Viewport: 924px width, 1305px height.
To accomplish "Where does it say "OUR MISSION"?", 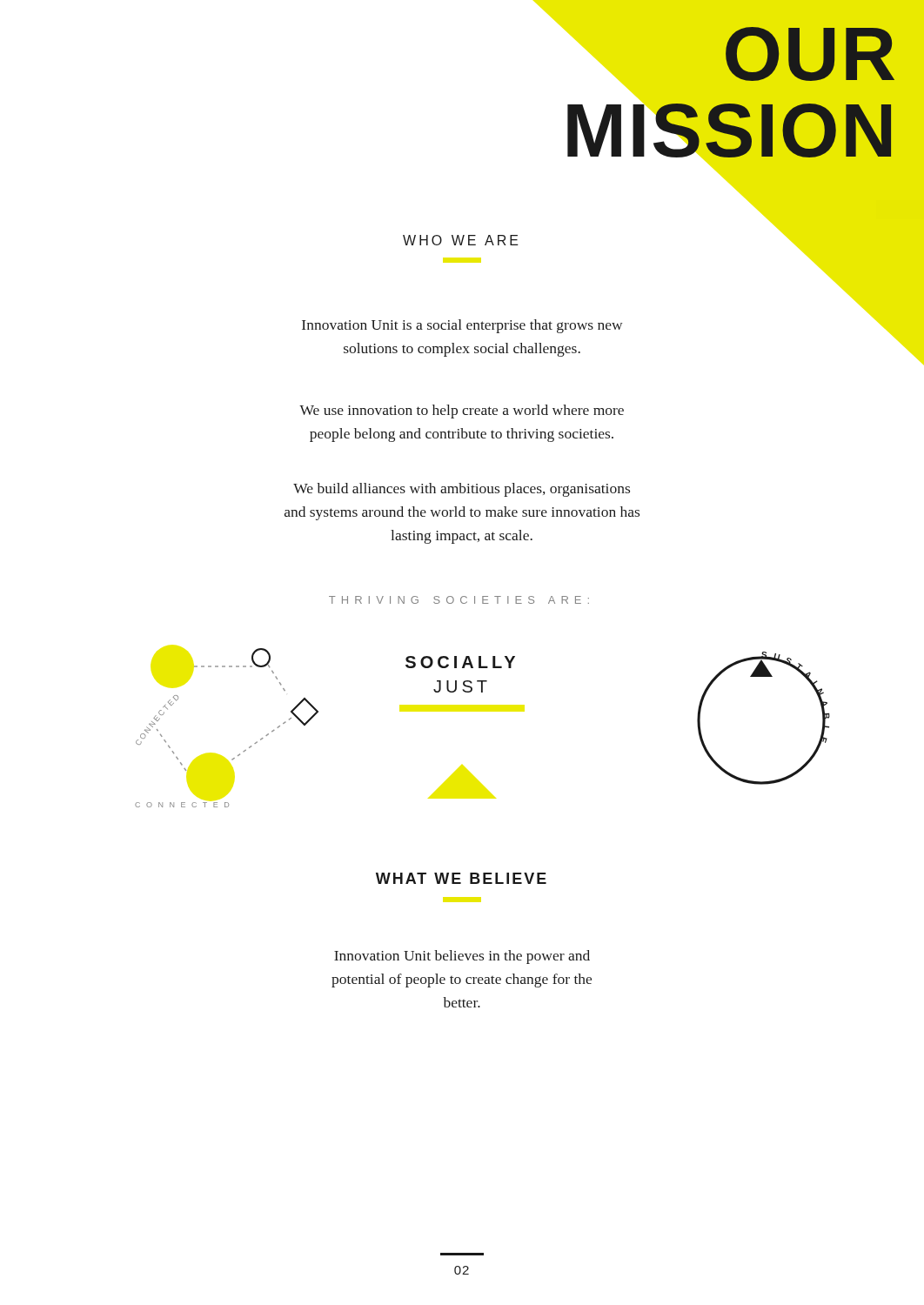I will point(730,92).
